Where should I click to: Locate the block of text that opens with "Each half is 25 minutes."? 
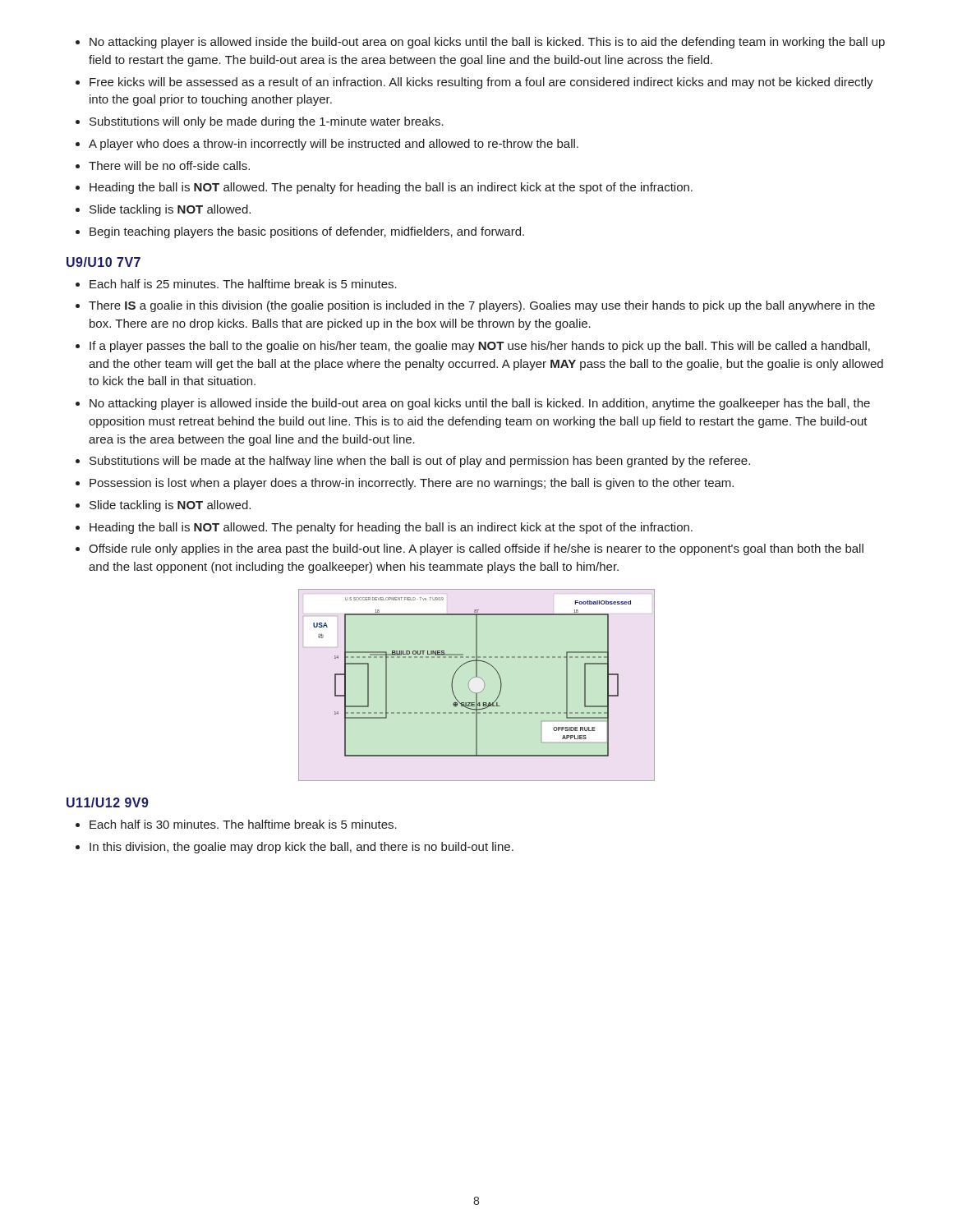pyautogui.click(x=243, y=283)
